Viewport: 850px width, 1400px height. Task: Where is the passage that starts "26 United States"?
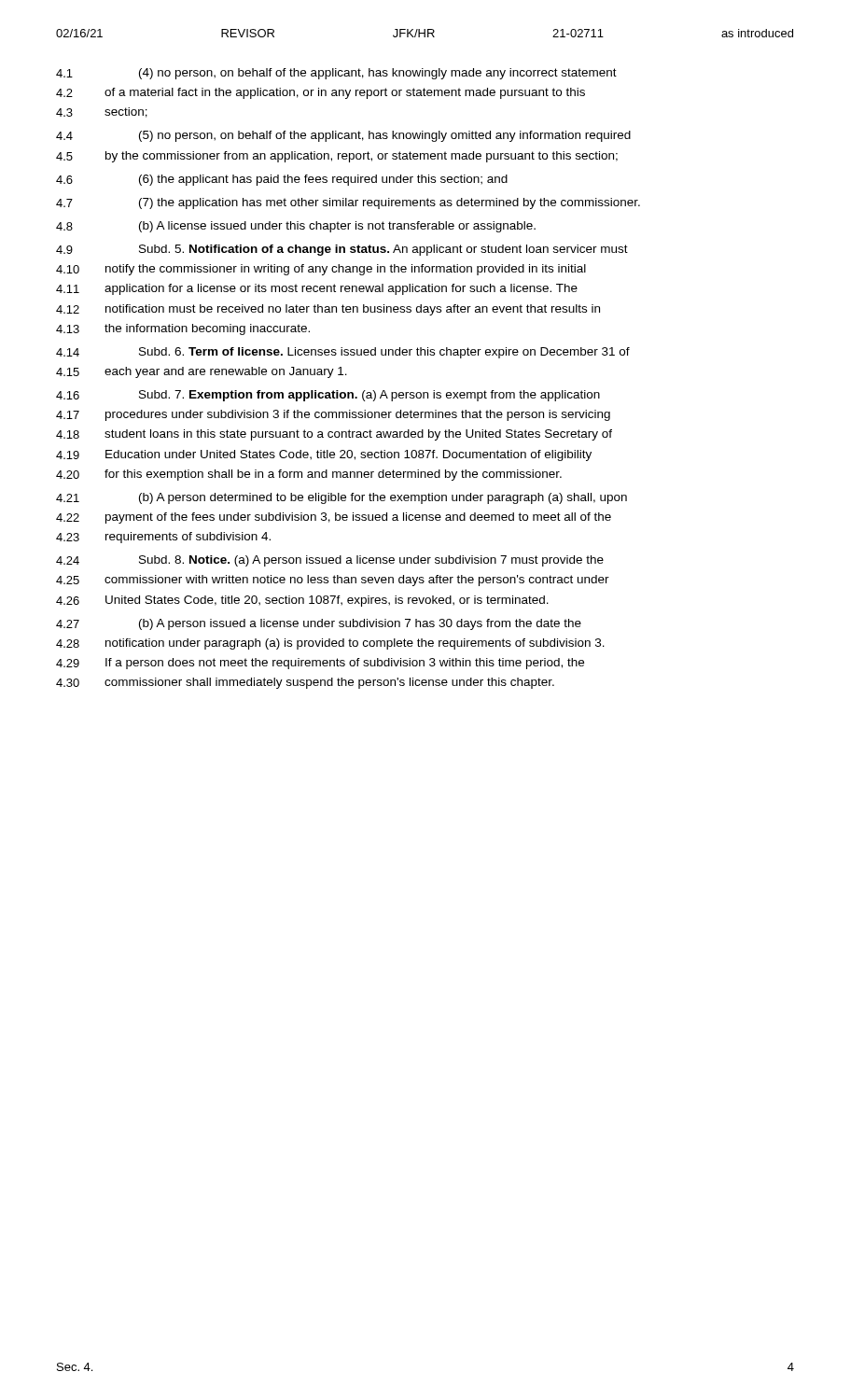click(425, 600)
